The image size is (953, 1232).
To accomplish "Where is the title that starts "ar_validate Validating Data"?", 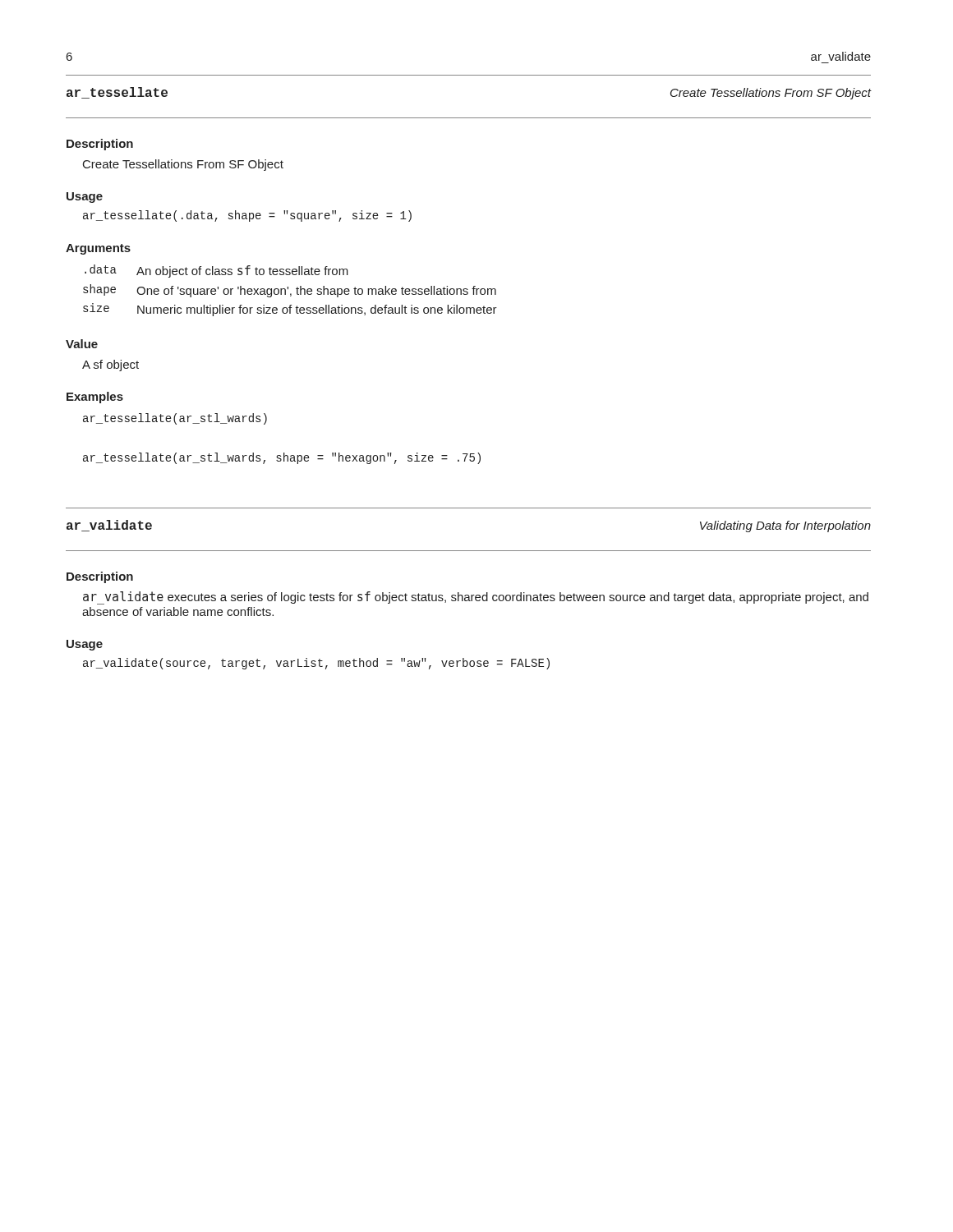I will (x=109, y=526).
